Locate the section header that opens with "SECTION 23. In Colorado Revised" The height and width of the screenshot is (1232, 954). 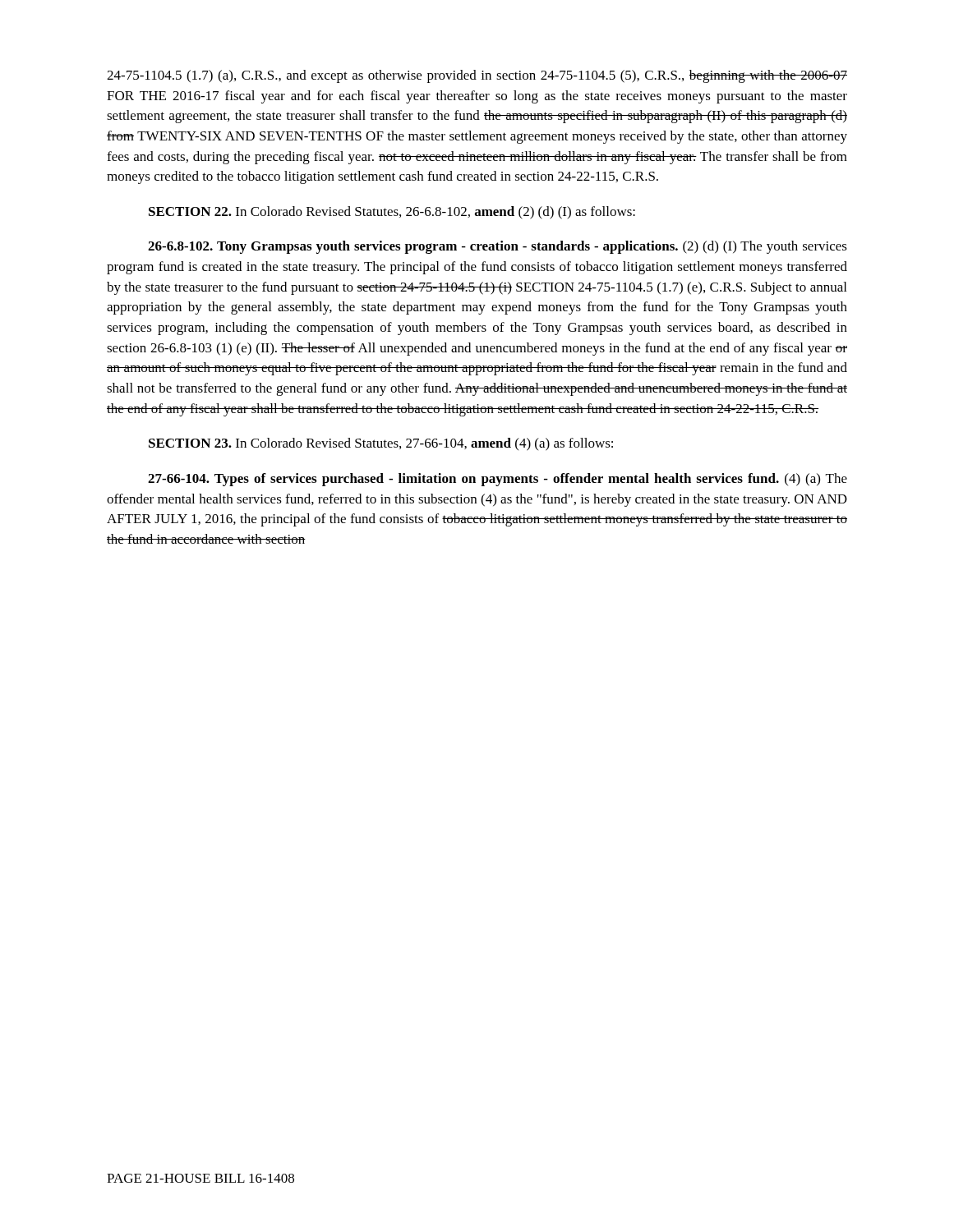[x=381, y=443]
